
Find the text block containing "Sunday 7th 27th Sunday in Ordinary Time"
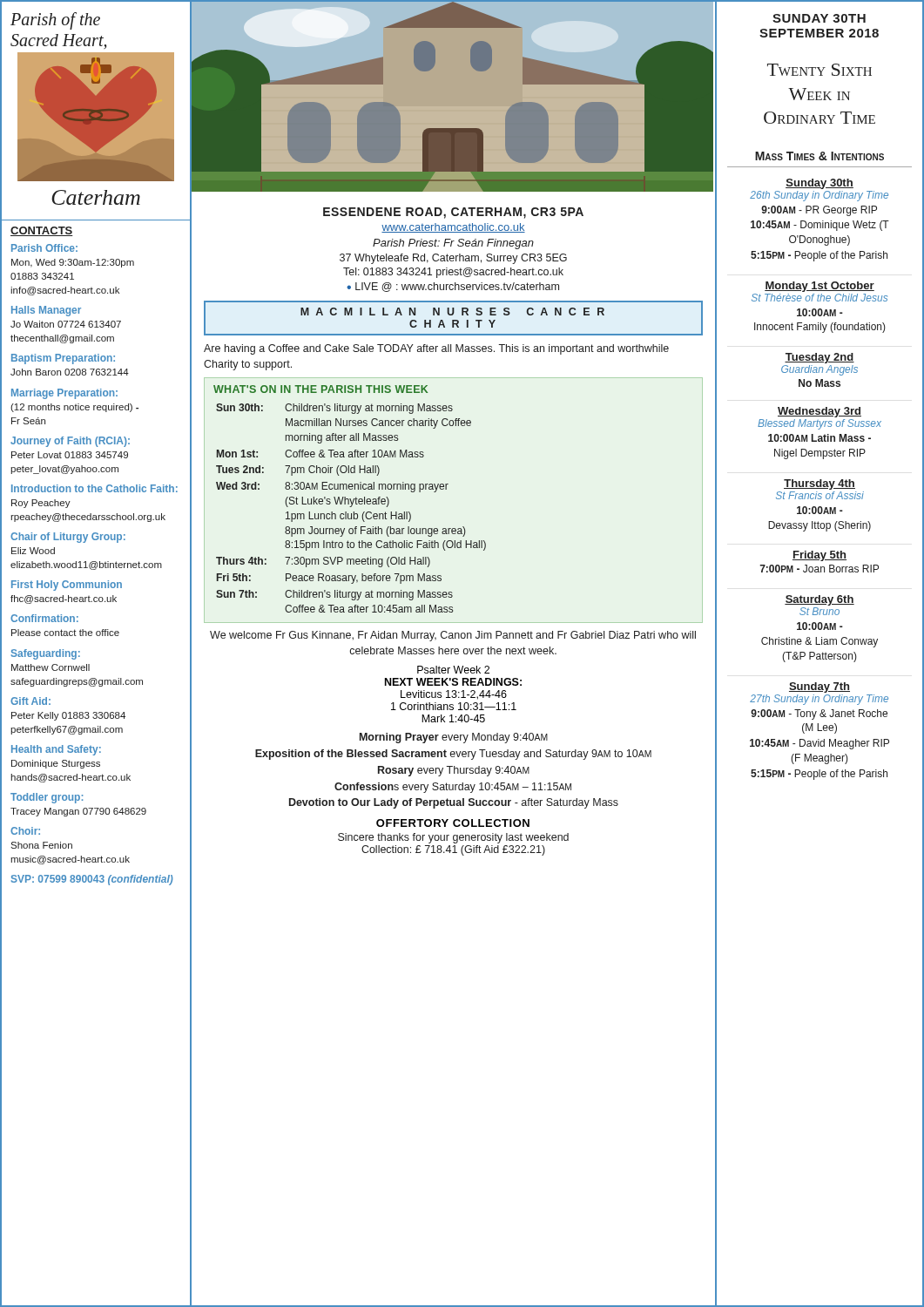coord(819,730)
